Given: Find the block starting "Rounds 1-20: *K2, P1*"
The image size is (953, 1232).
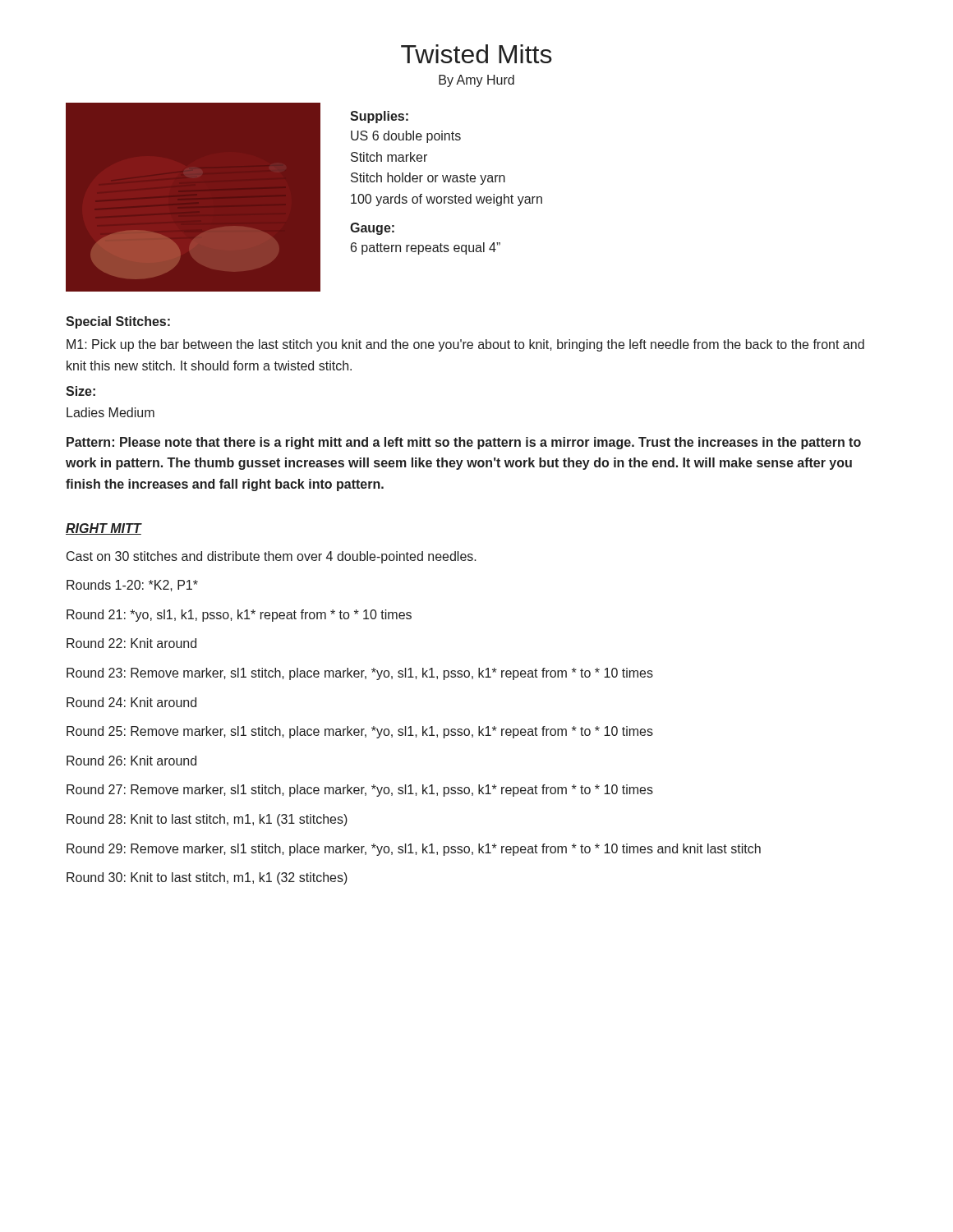Looking at the screenshot, I should coord(132,585).
